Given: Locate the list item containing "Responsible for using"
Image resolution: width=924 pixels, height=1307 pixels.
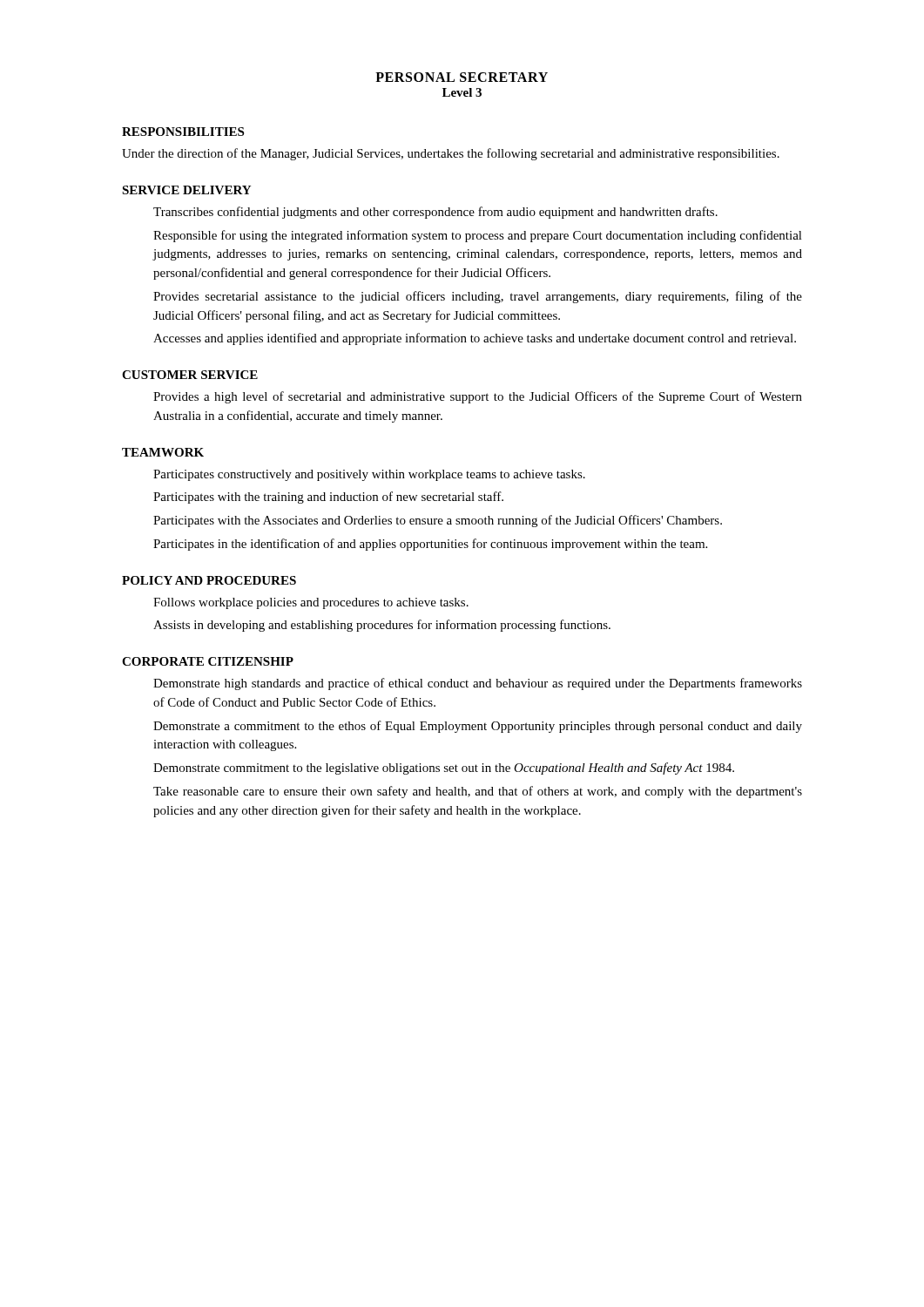Looking at the screenshot, I should pos(478,254).
